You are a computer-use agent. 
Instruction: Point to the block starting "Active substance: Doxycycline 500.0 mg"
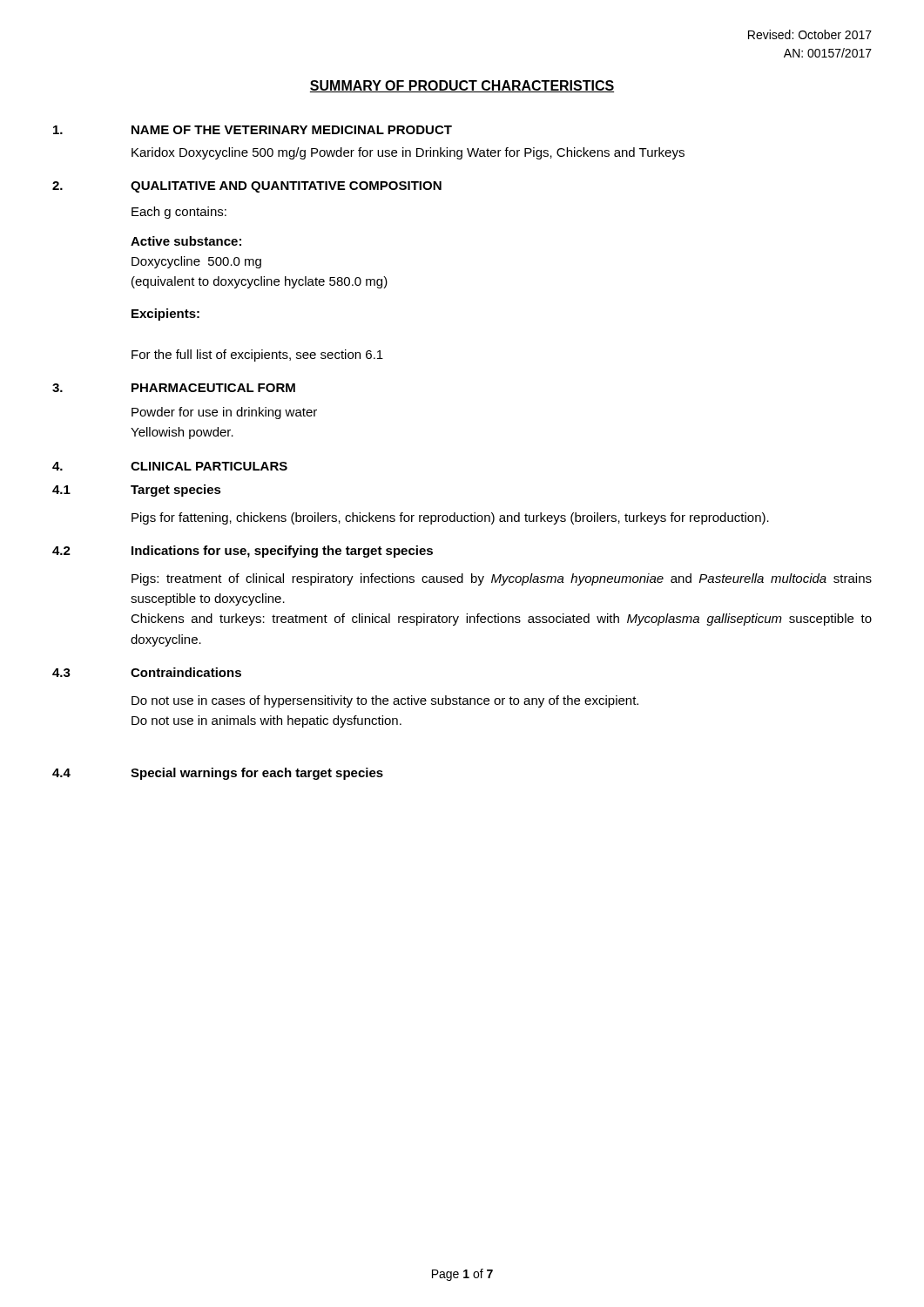(259, 261)
